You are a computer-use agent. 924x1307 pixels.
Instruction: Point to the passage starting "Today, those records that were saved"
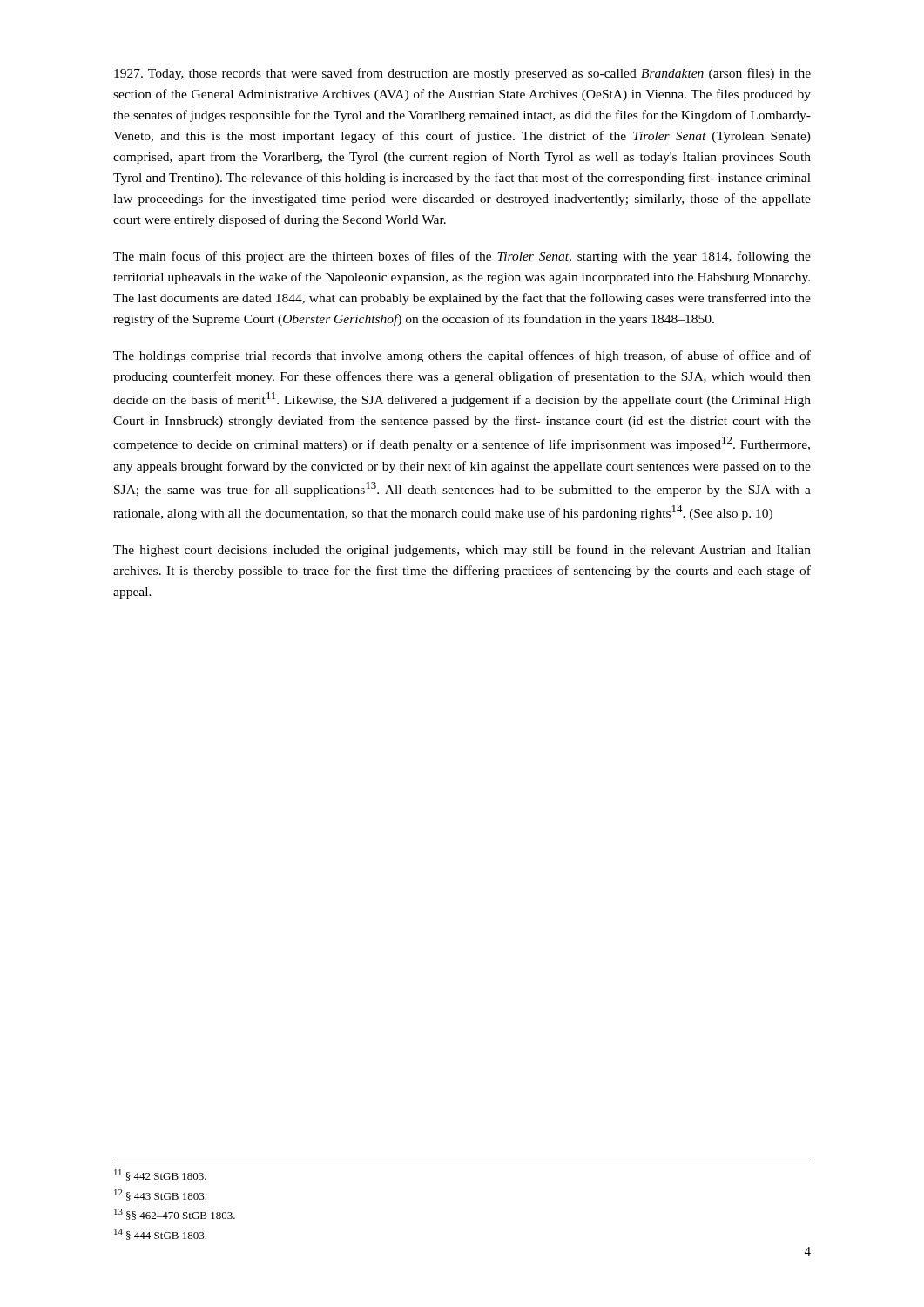click(462, 146)
